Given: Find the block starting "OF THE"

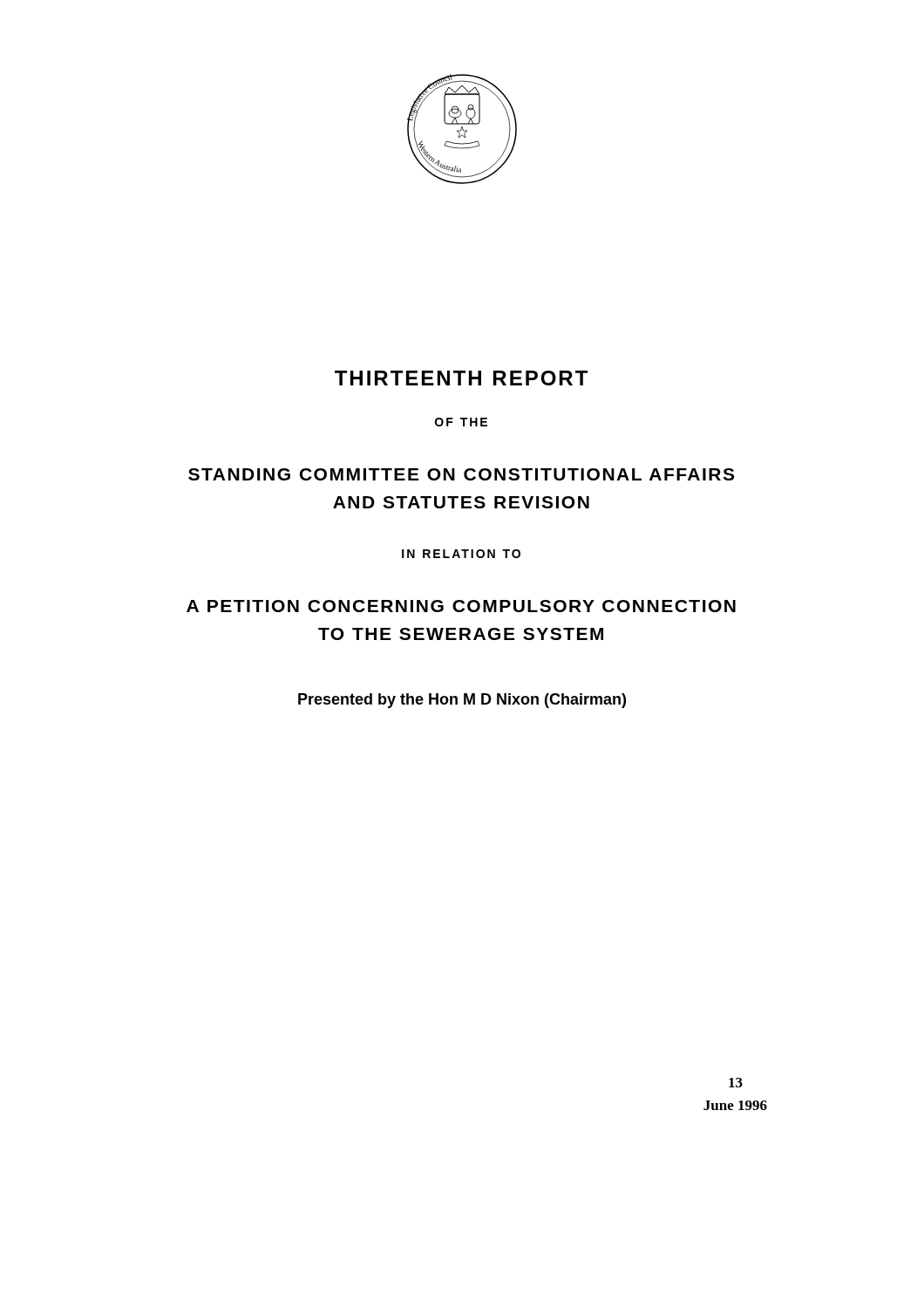Looking at the screenshot, I should (462, 422).
